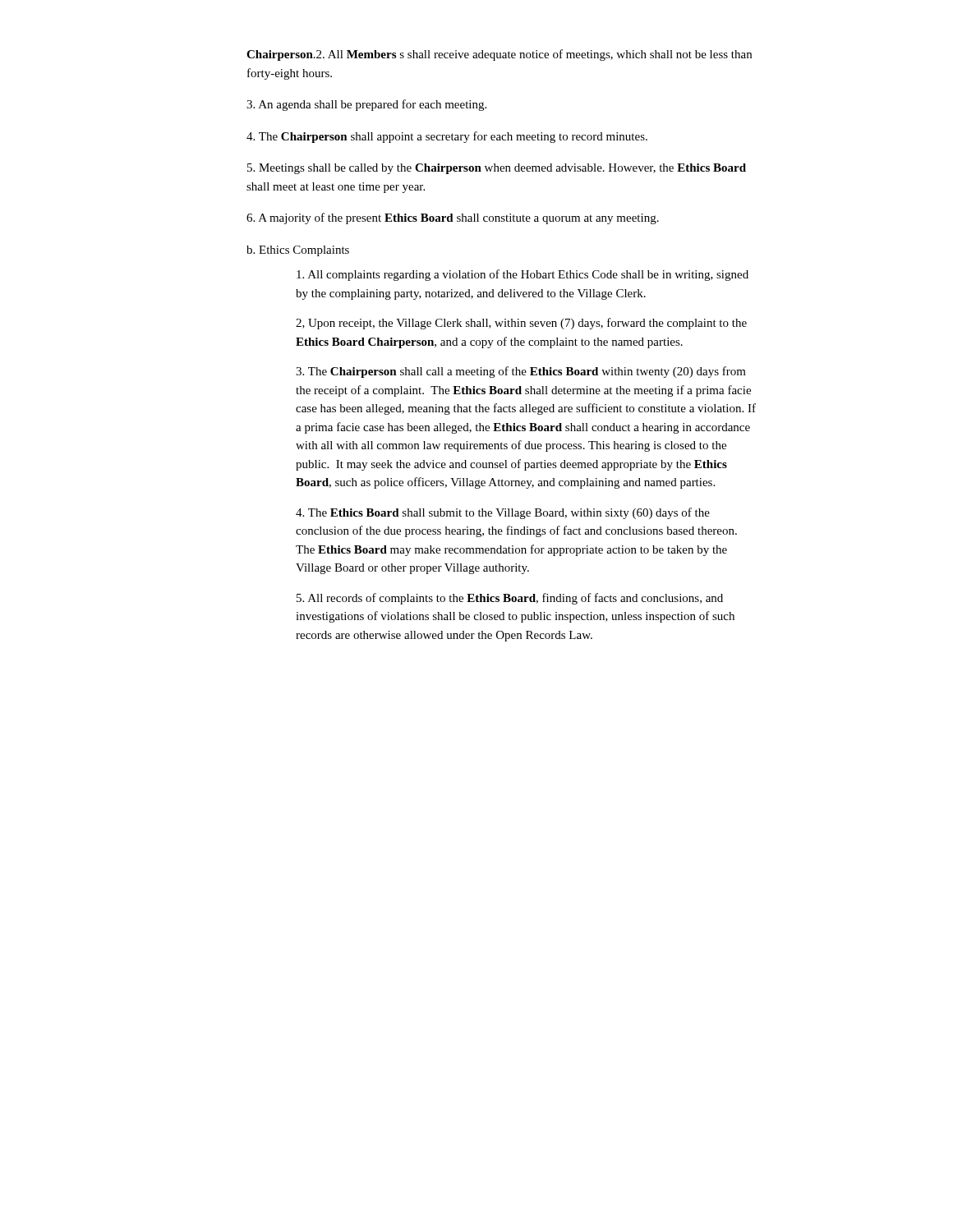The image size is (953, 1232).
Task: Find the list item containing "b. Ethics Complaints"
Action: [298, 249]
